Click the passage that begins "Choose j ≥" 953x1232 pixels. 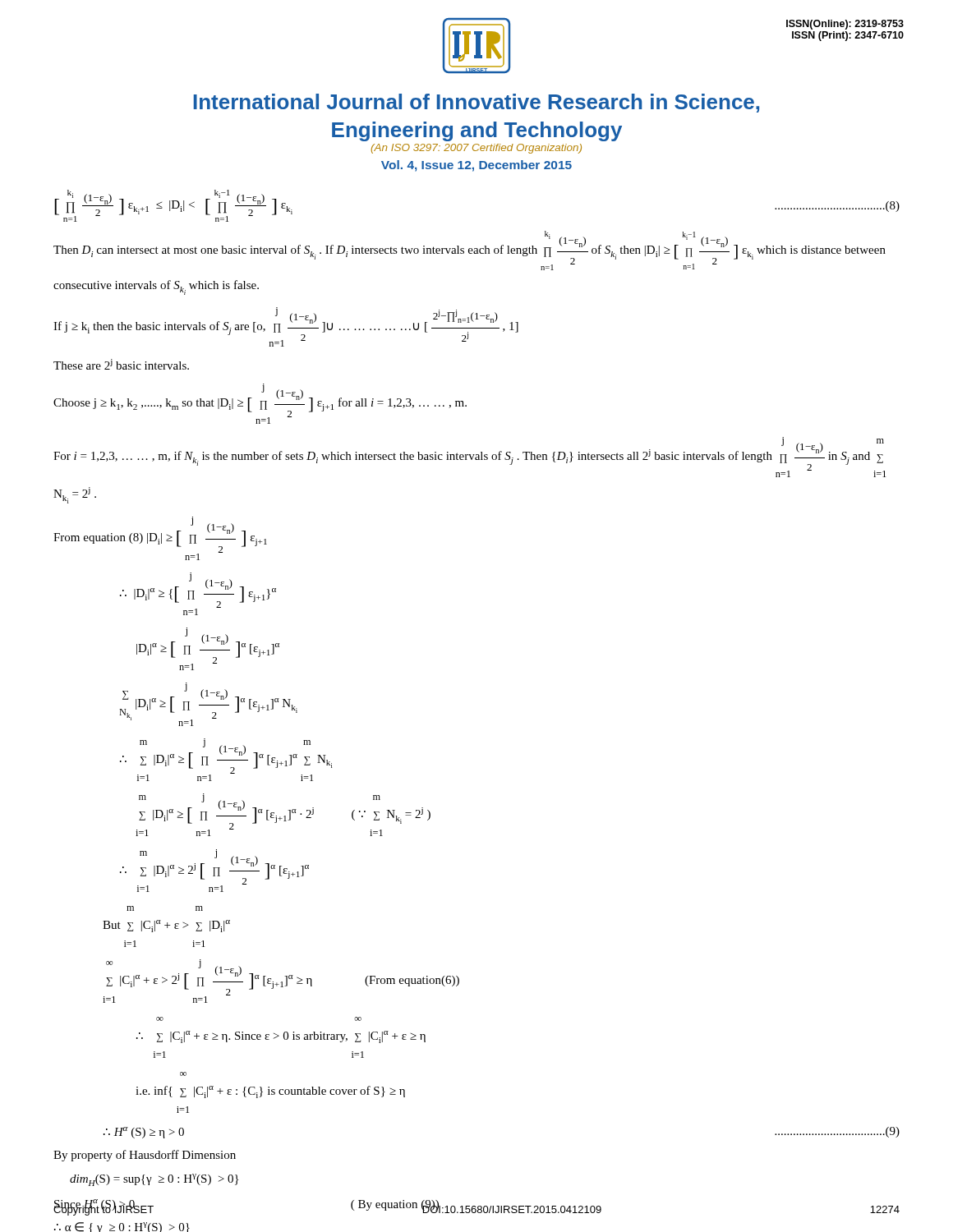coord(260,404)
